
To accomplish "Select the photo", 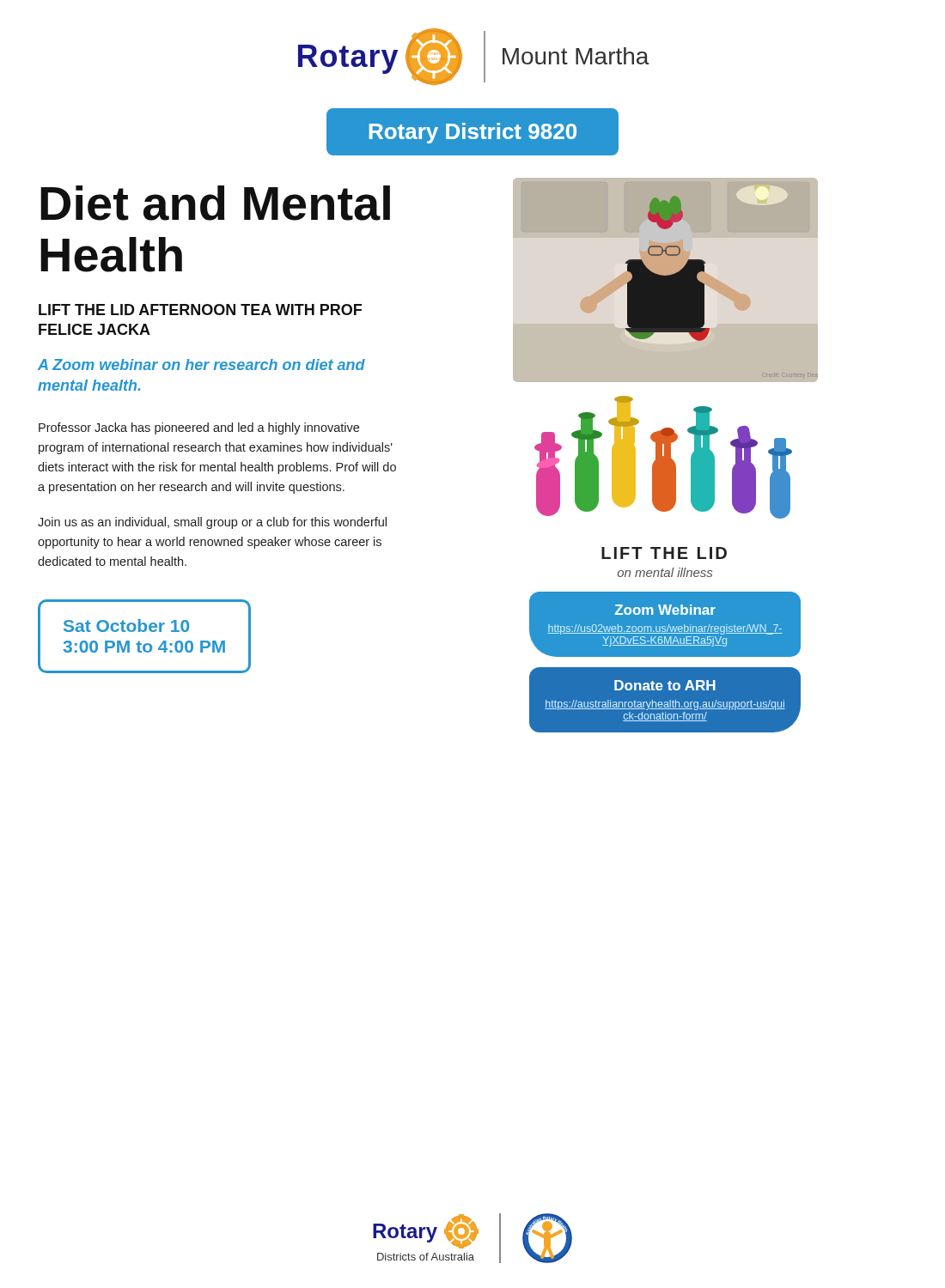I will click(665, 280).
